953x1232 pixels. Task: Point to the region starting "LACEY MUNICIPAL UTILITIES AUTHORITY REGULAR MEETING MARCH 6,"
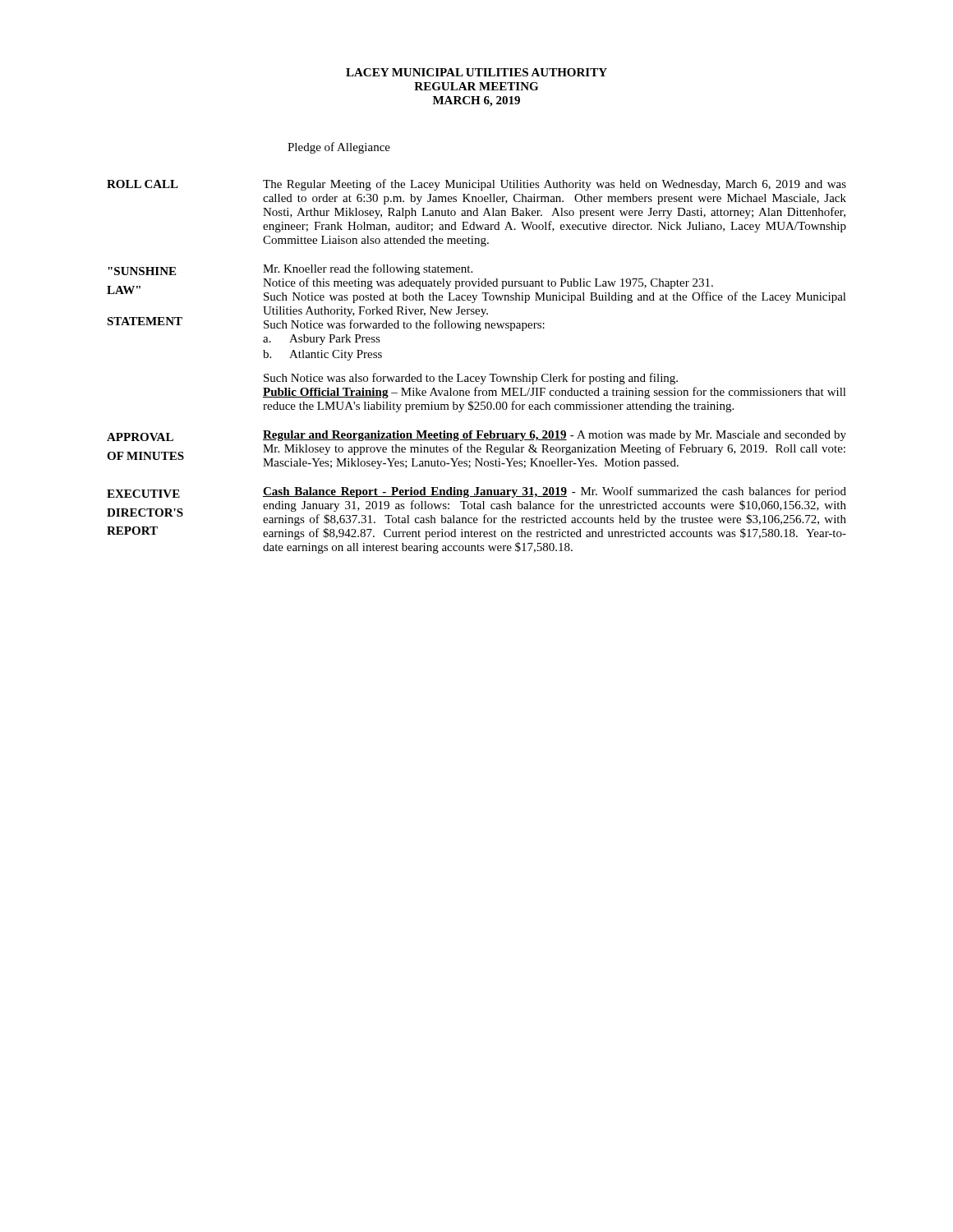coord(476,87)
